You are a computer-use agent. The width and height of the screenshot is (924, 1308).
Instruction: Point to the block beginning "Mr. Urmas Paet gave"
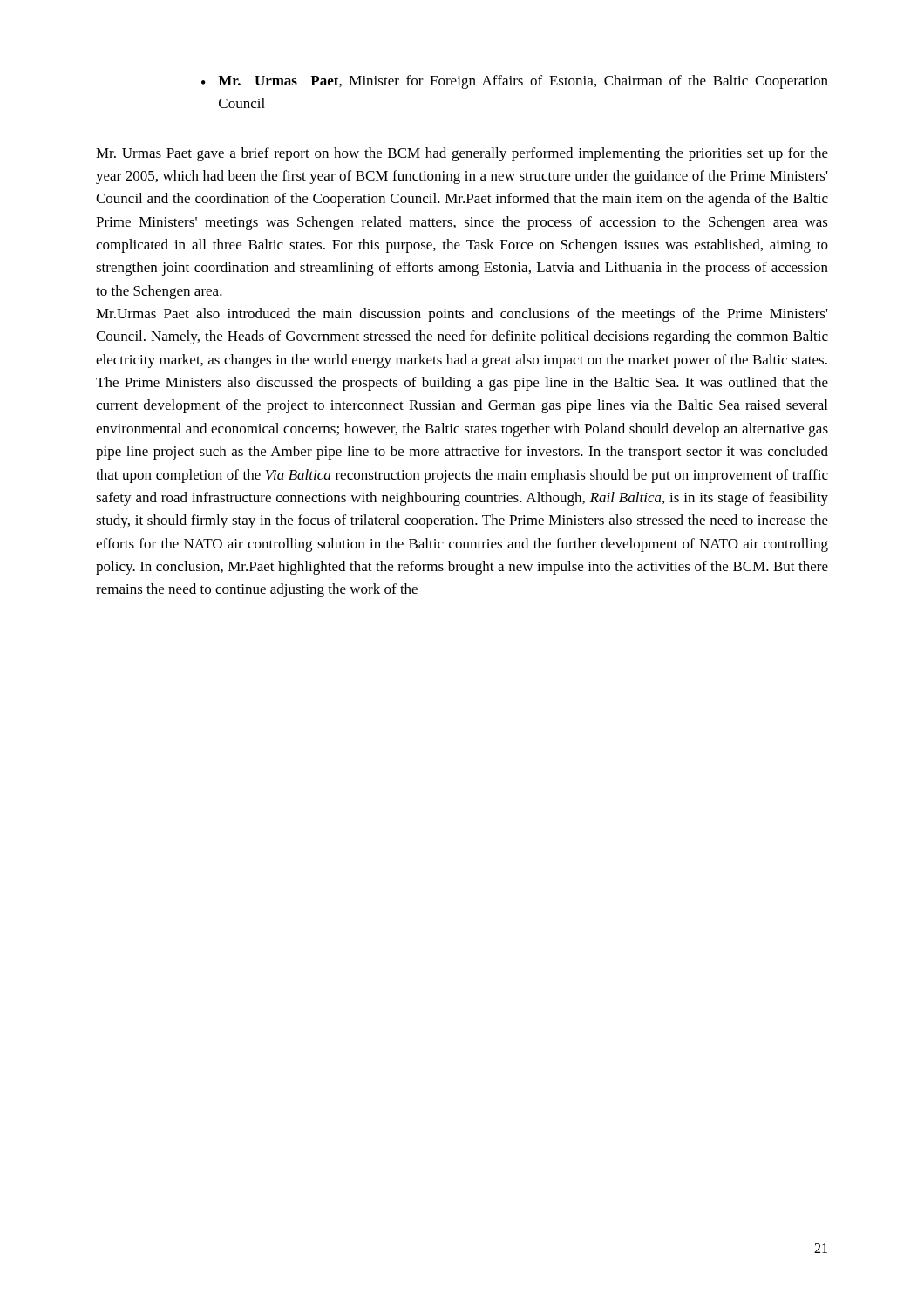tap(462, 222)
